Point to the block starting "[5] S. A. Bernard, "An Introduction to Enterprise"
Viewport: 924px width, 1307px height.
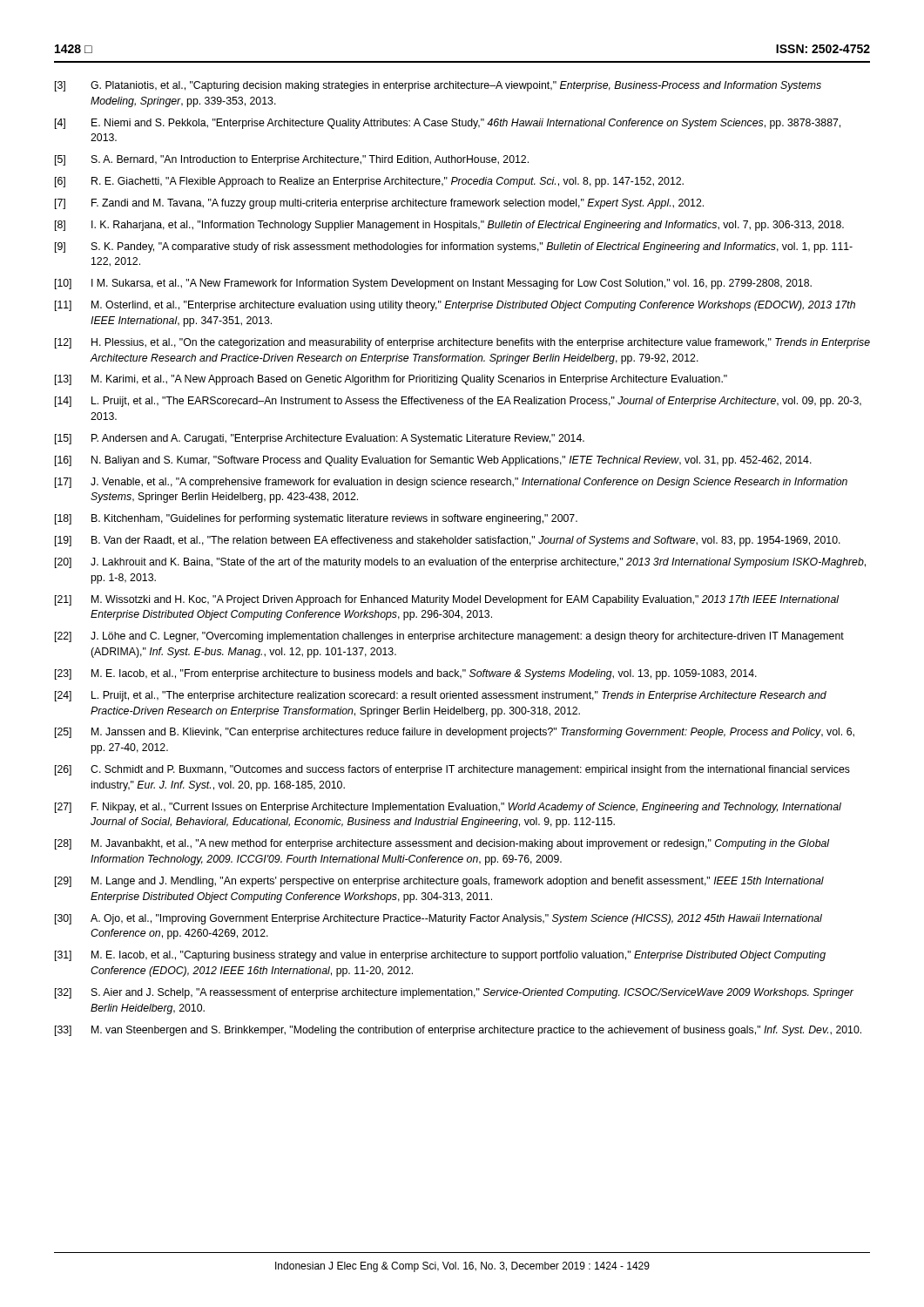(462, 161)
